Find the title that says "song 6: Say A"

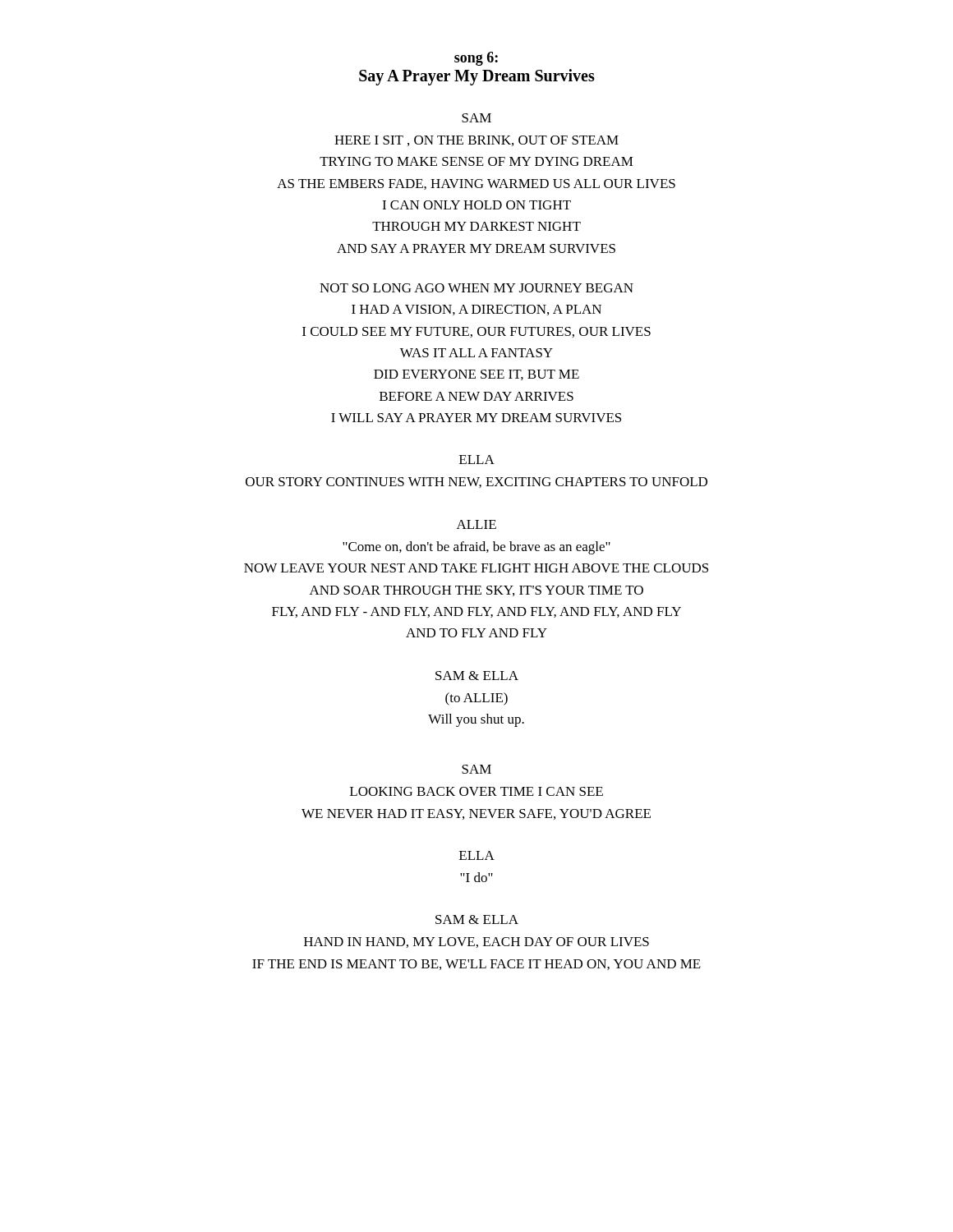point(476,67)
